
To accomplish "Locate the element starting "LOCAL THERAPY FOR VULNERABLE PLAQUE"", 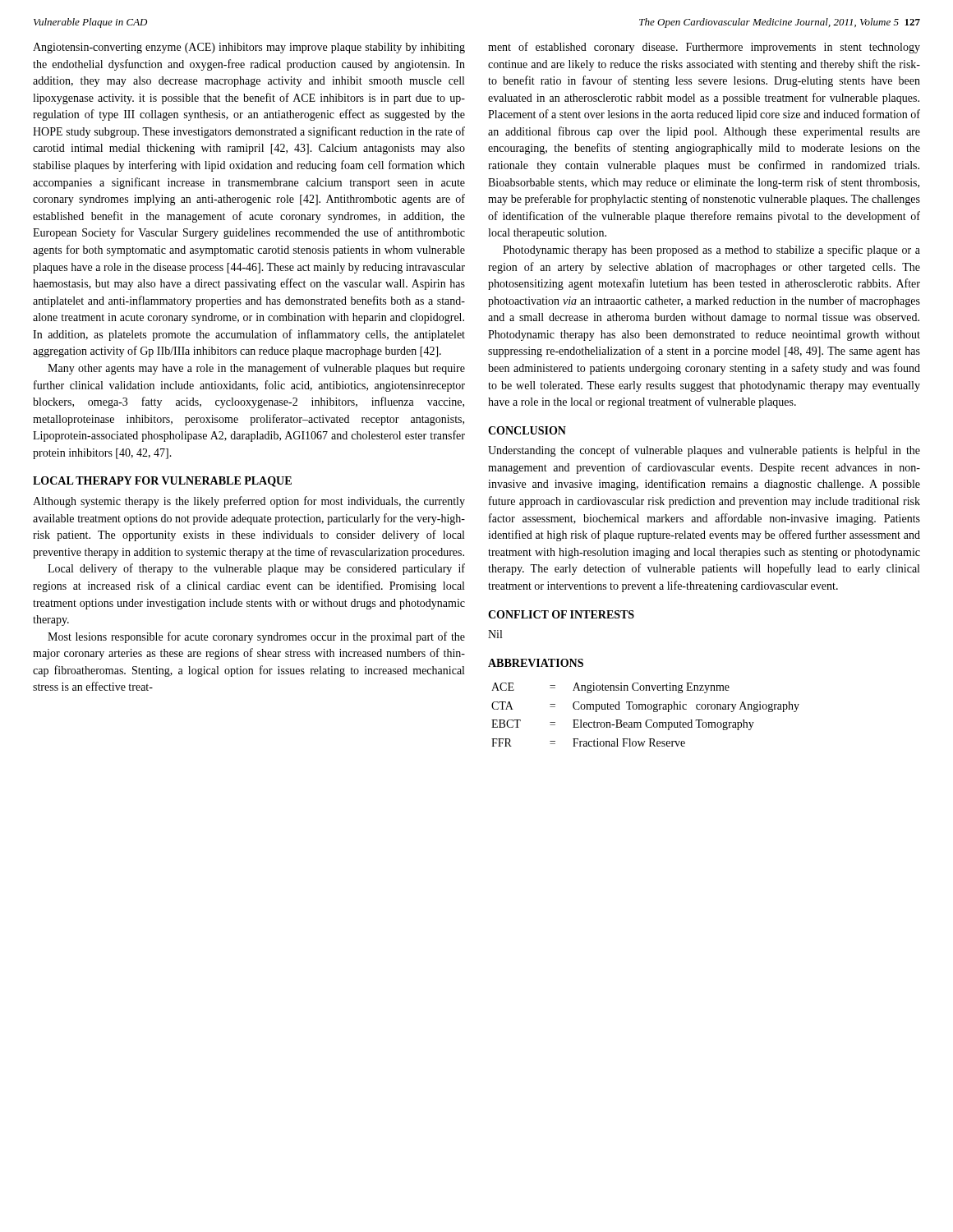I will tap(162, 481).
